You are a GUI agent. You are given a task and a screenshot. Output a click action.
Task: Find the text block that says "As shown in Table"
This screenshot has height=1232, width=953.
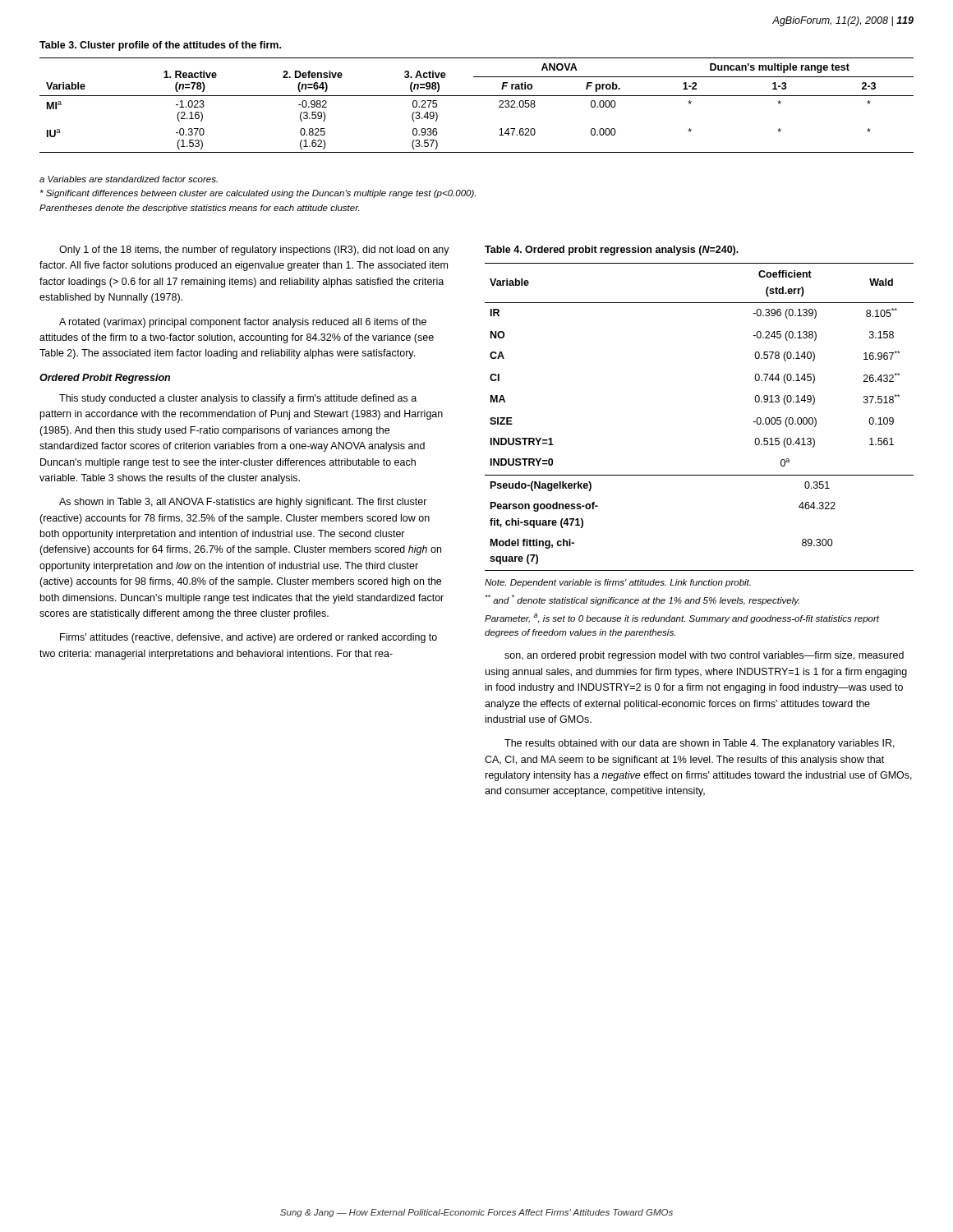pyautogui.click(x=242, y=558)
